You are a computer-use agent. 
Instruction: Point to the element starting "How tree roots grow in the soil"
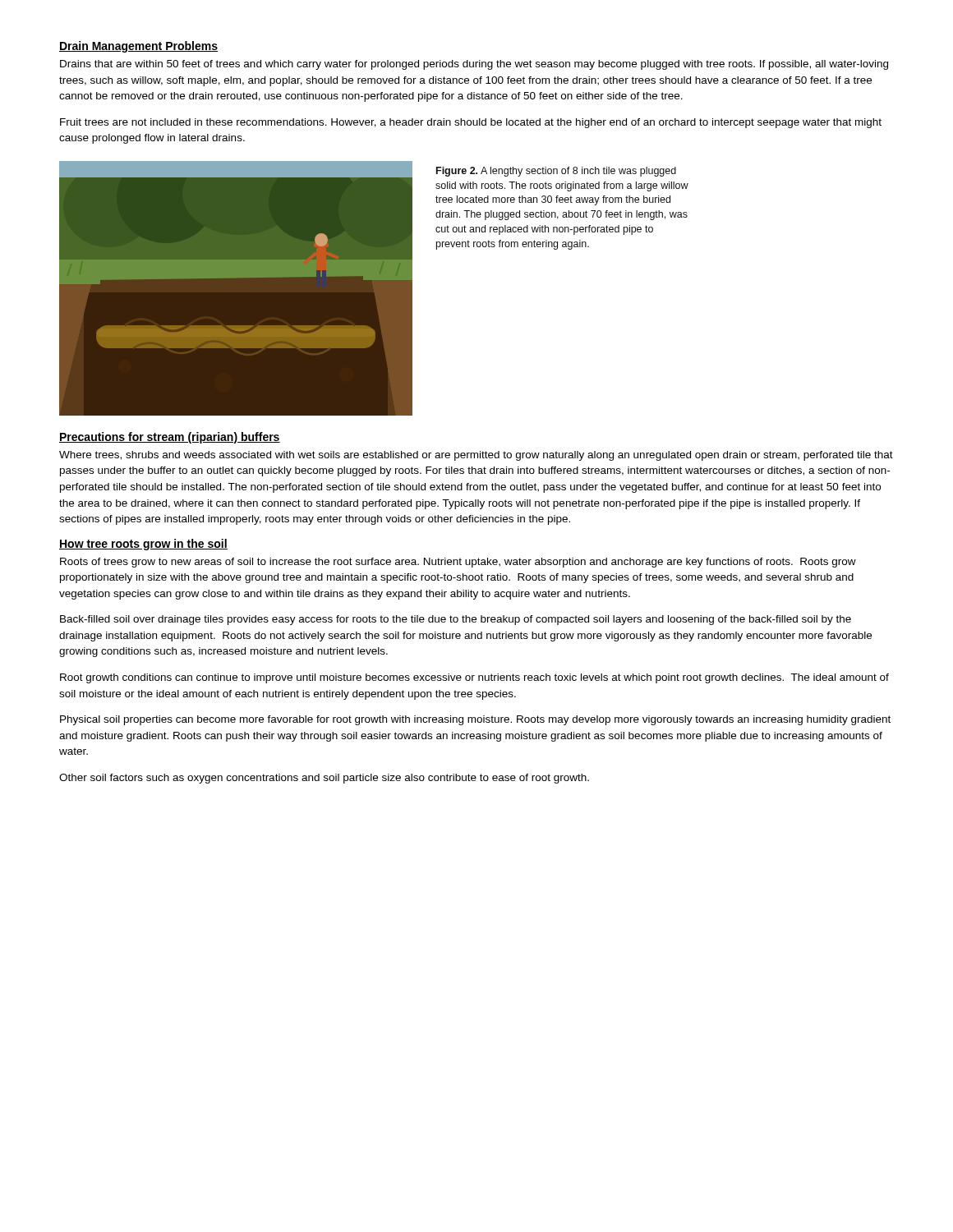(143, 543)
